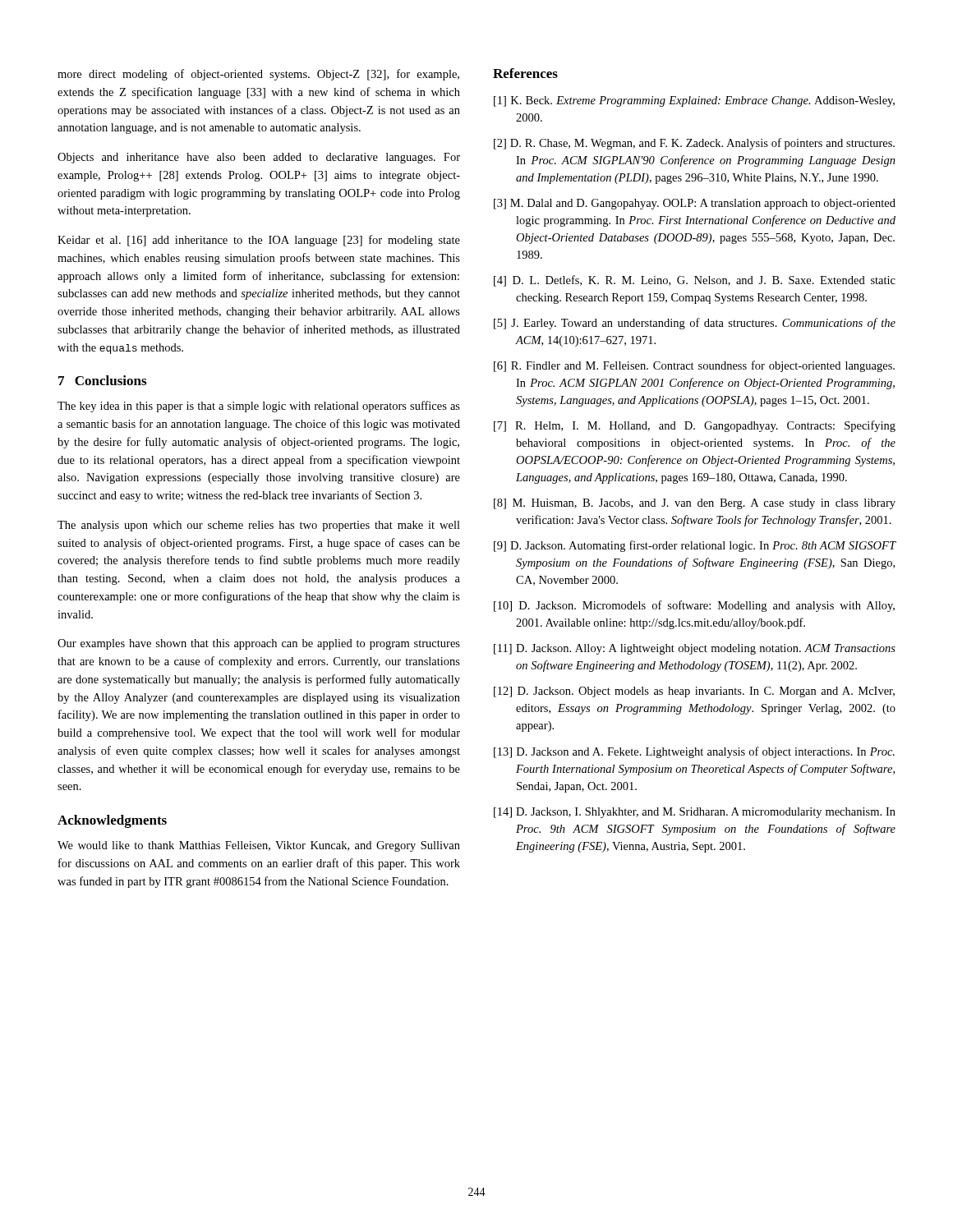Click the passage that begins "[4] D. L. Detlefs, K. R. M. Leino,"
Viewport: 953px width, 1232px height.
click(x=694, y=289)
